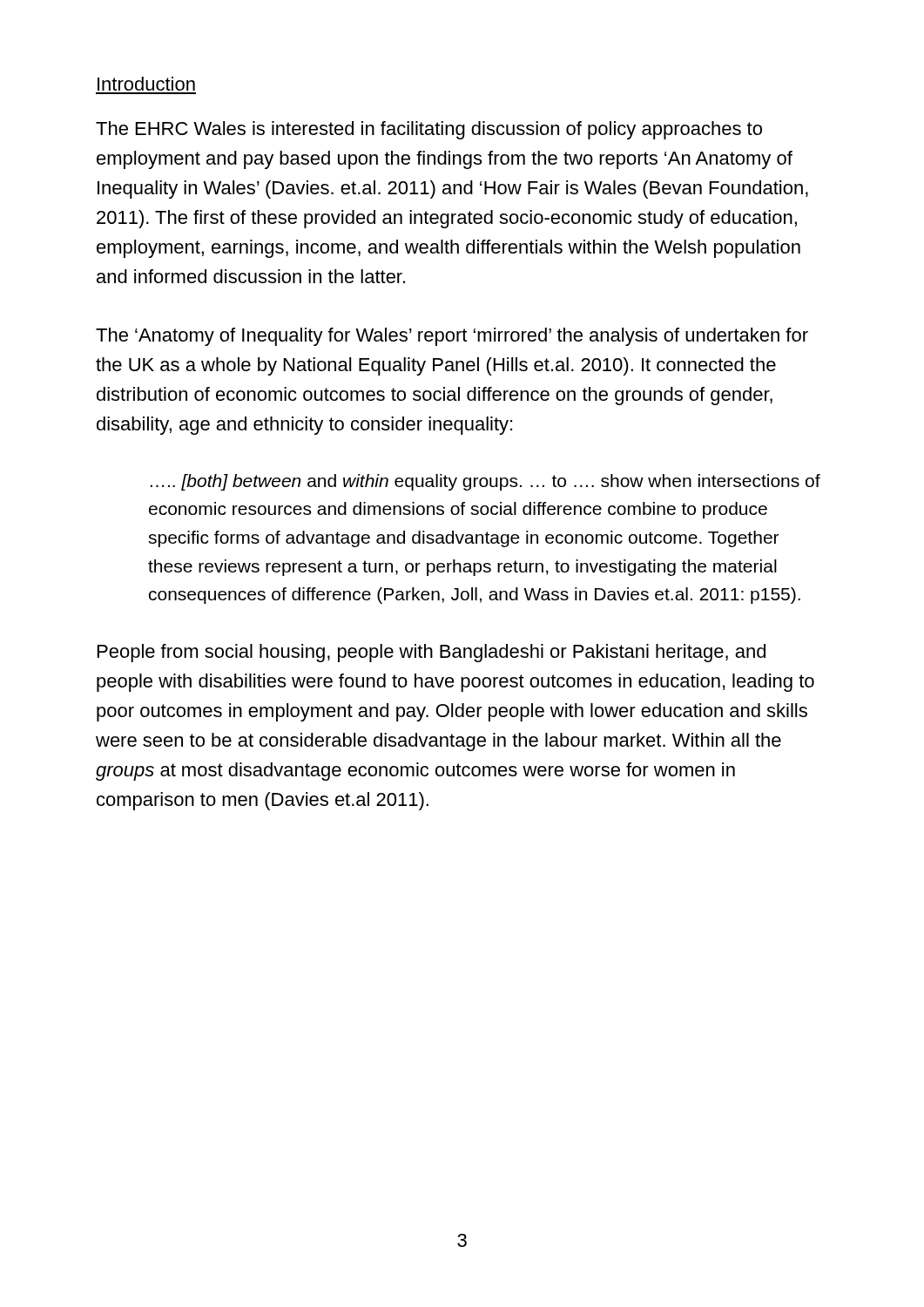This screenshot has height=1307, width=924.
Task: Where is the passage that starts "The ‘Anatomy of Inequality for Wales’ report"?
Action: [x=452, y=379]
